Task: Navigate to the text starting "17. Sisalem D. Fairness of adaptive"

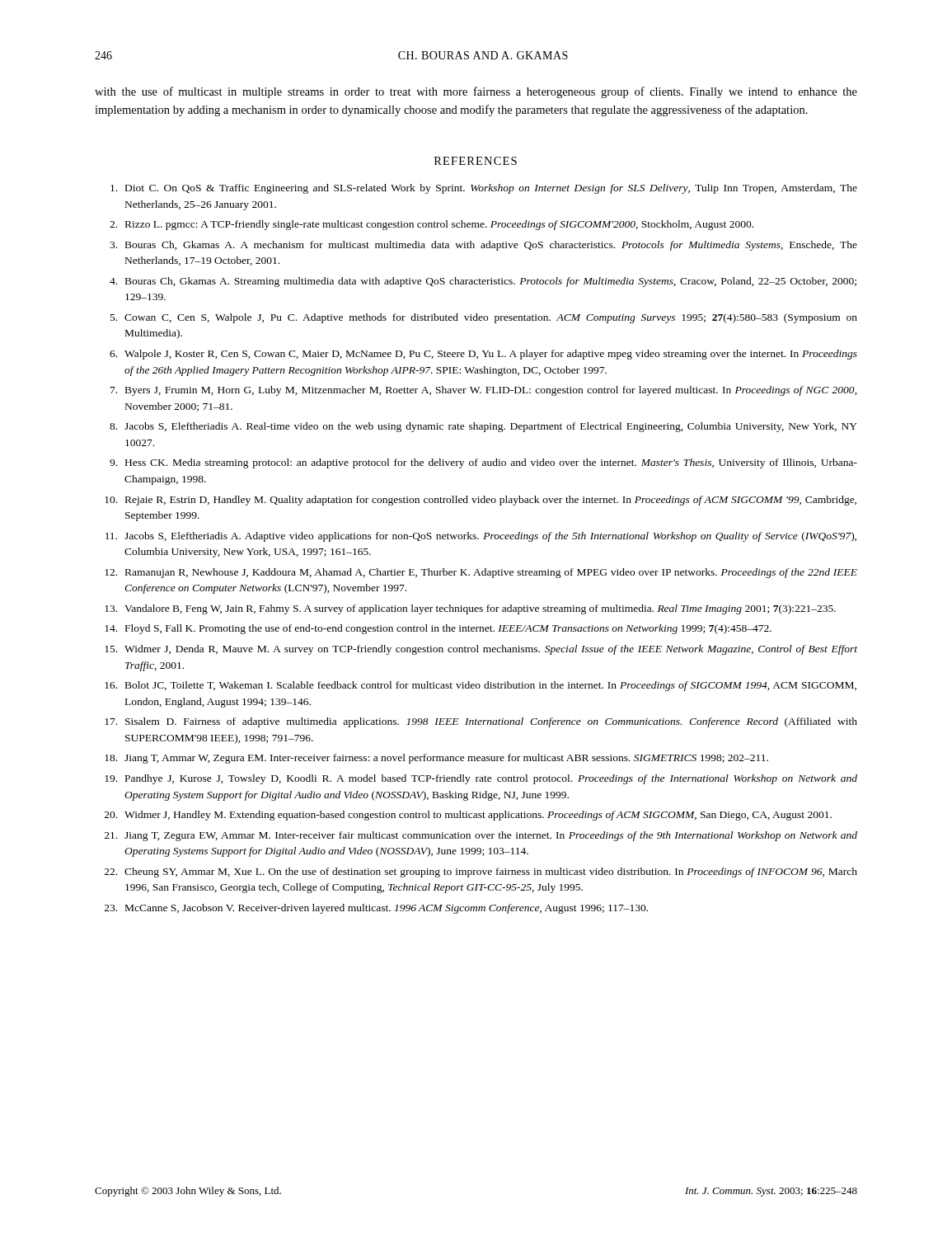Action: point(476,730)
